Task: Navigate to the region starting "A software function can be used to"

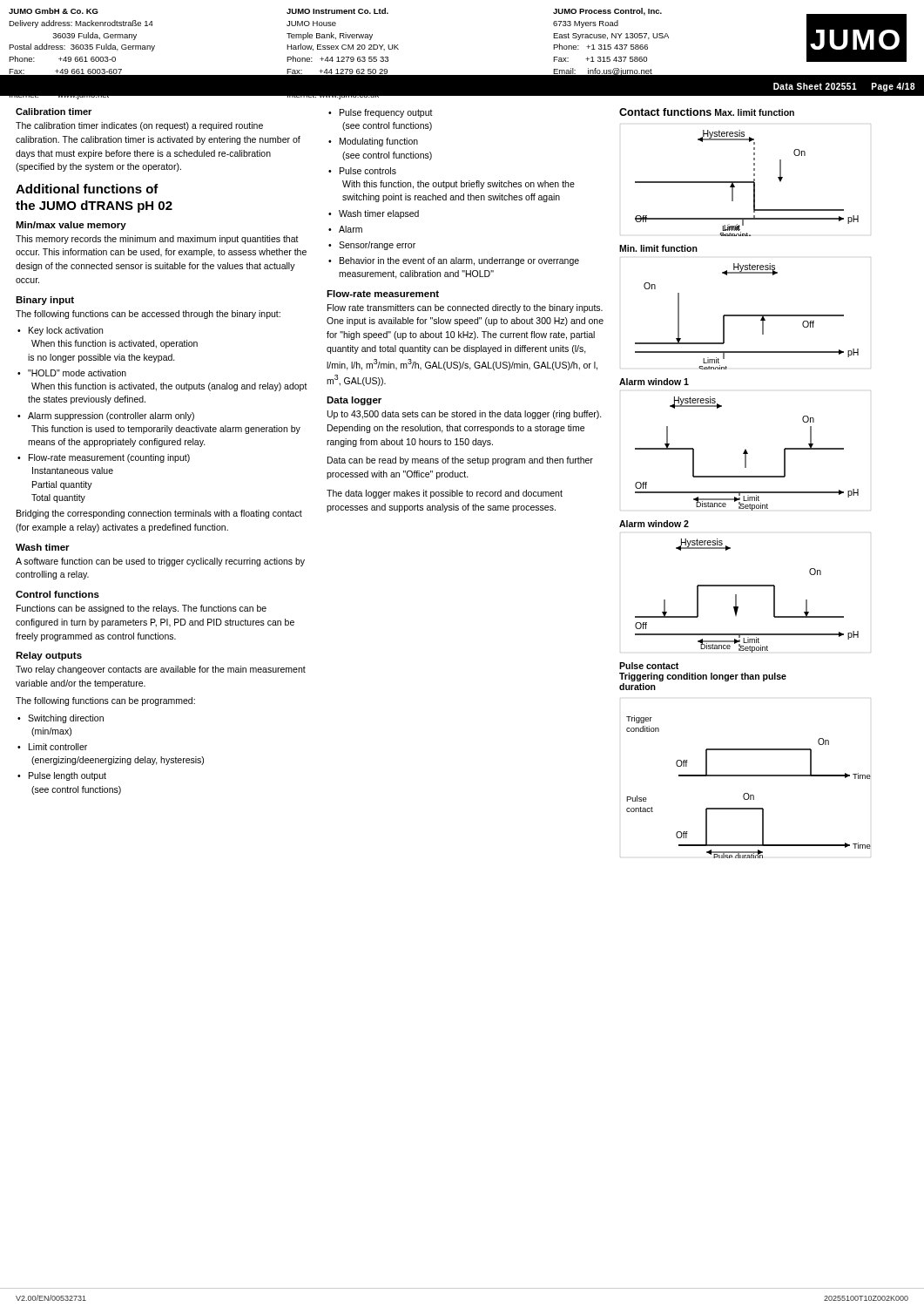Action: (160, 568)
